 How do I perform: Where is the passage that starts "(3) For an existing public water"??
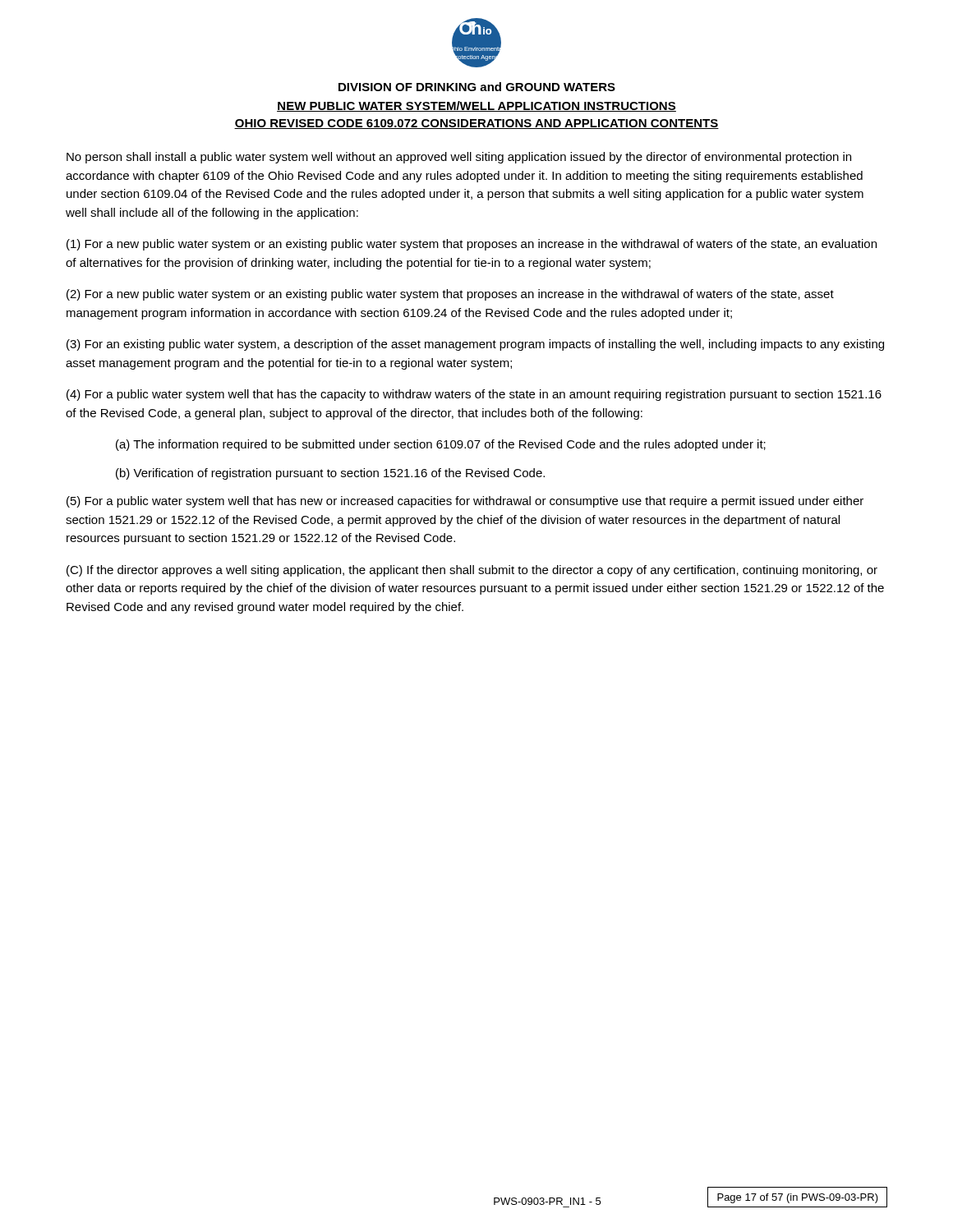(475, 353)
